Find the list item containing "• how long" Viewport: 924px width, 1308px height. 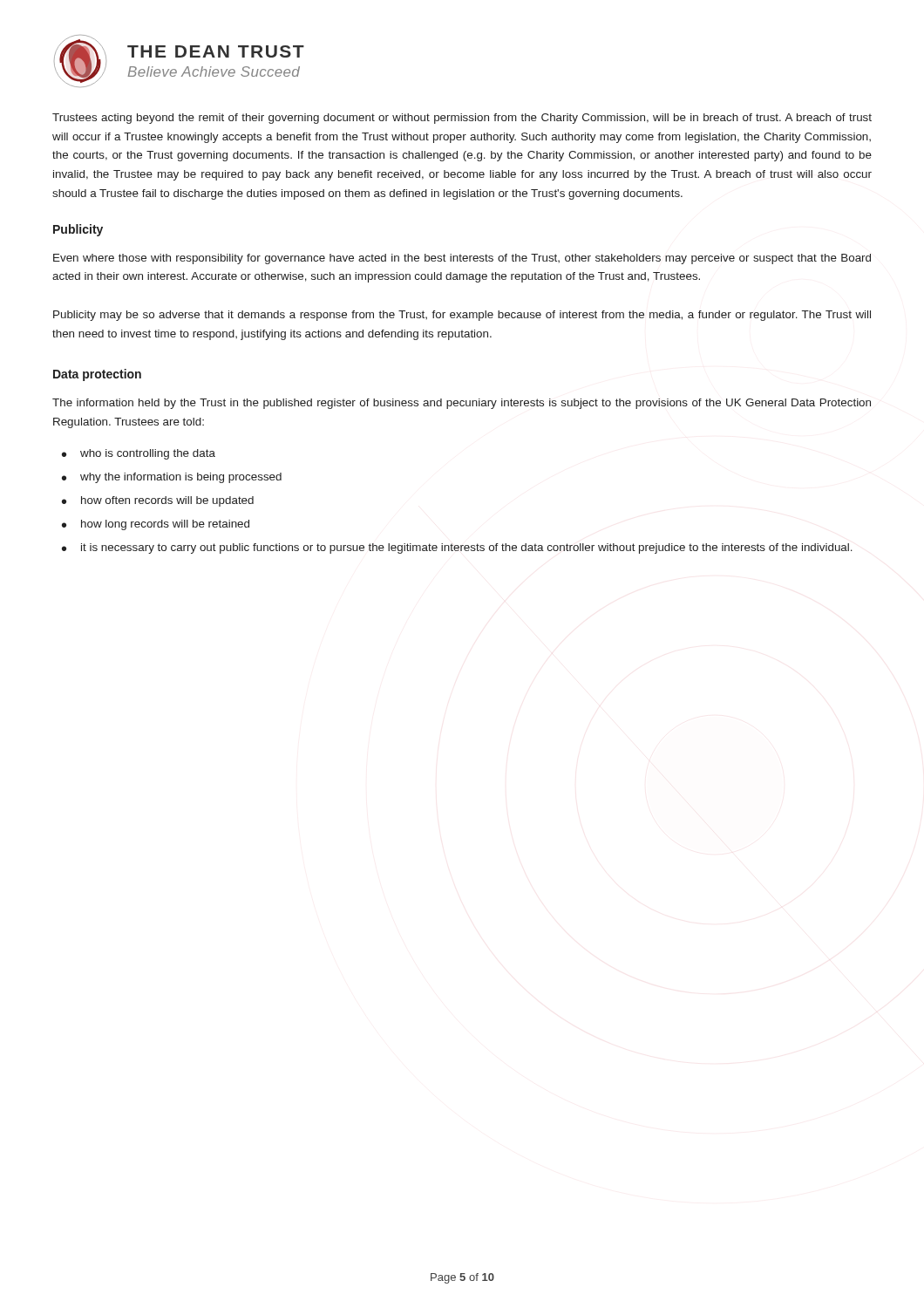coord(156,525)
